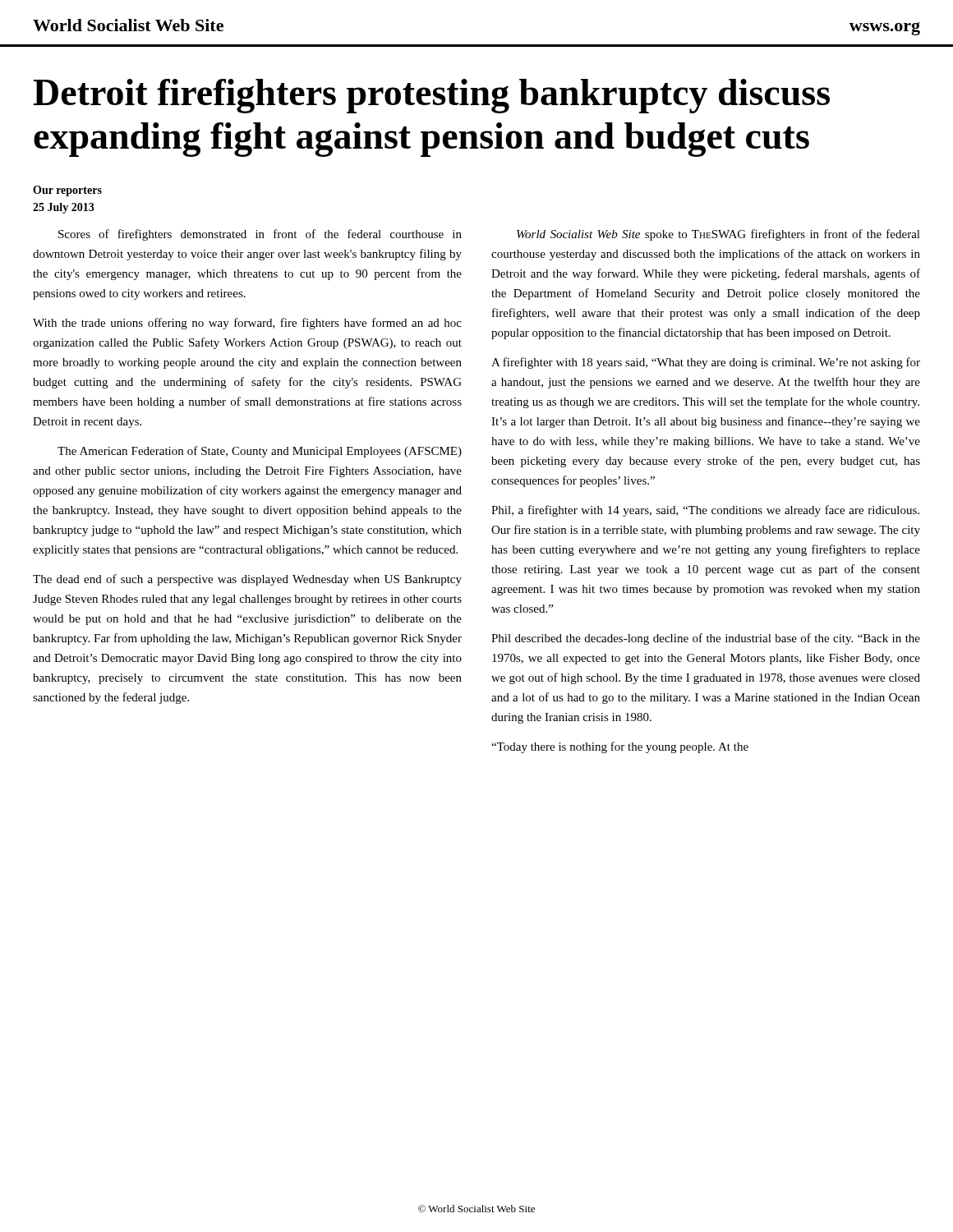The image size is (953, 1232).
Task: Select the passage starting "The American Federation of"
Action: 247,500
